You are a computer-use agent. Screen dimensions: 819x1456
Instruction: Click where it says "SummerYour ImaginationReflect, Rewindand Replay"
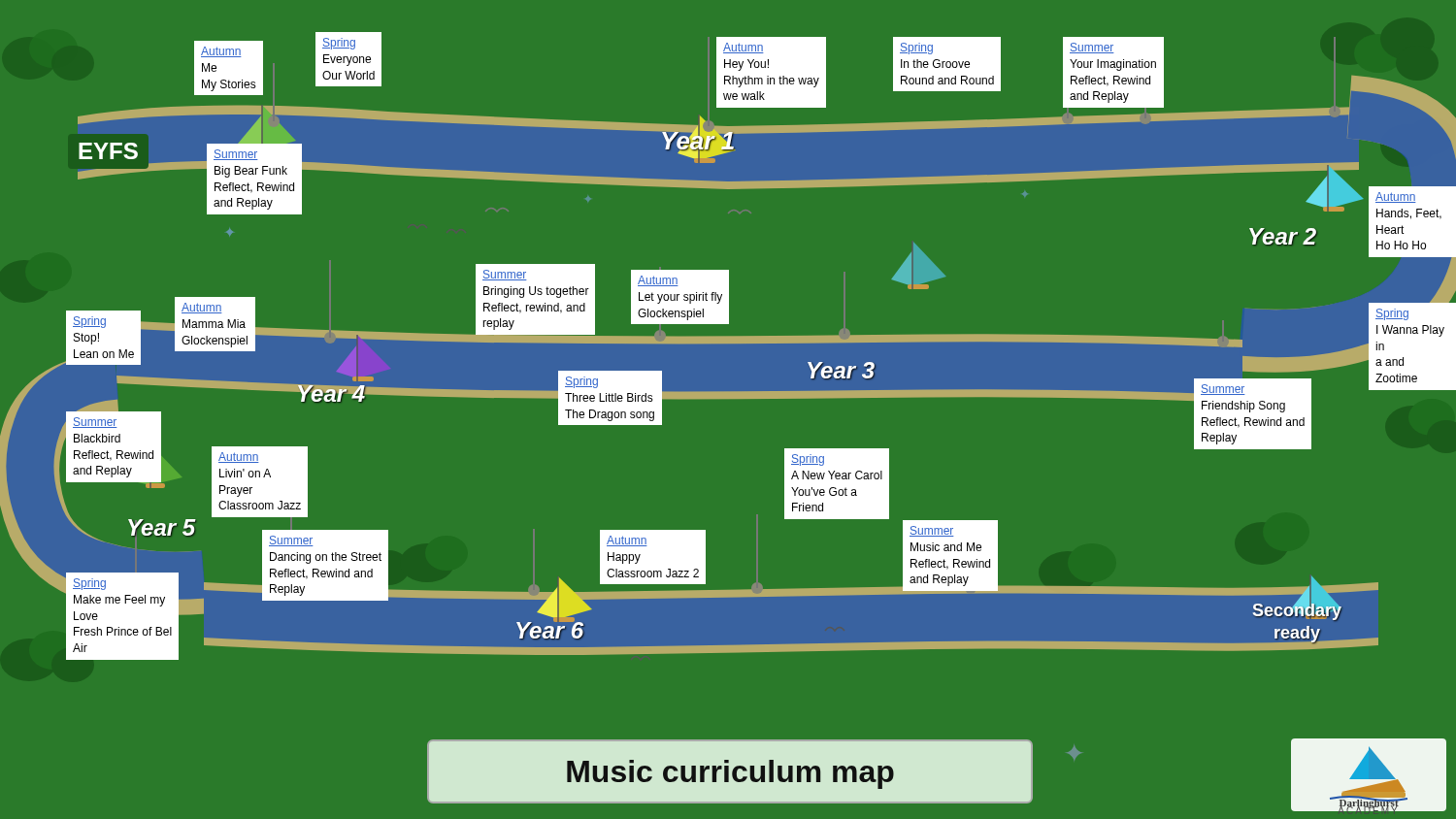(x=1113, y=72)
